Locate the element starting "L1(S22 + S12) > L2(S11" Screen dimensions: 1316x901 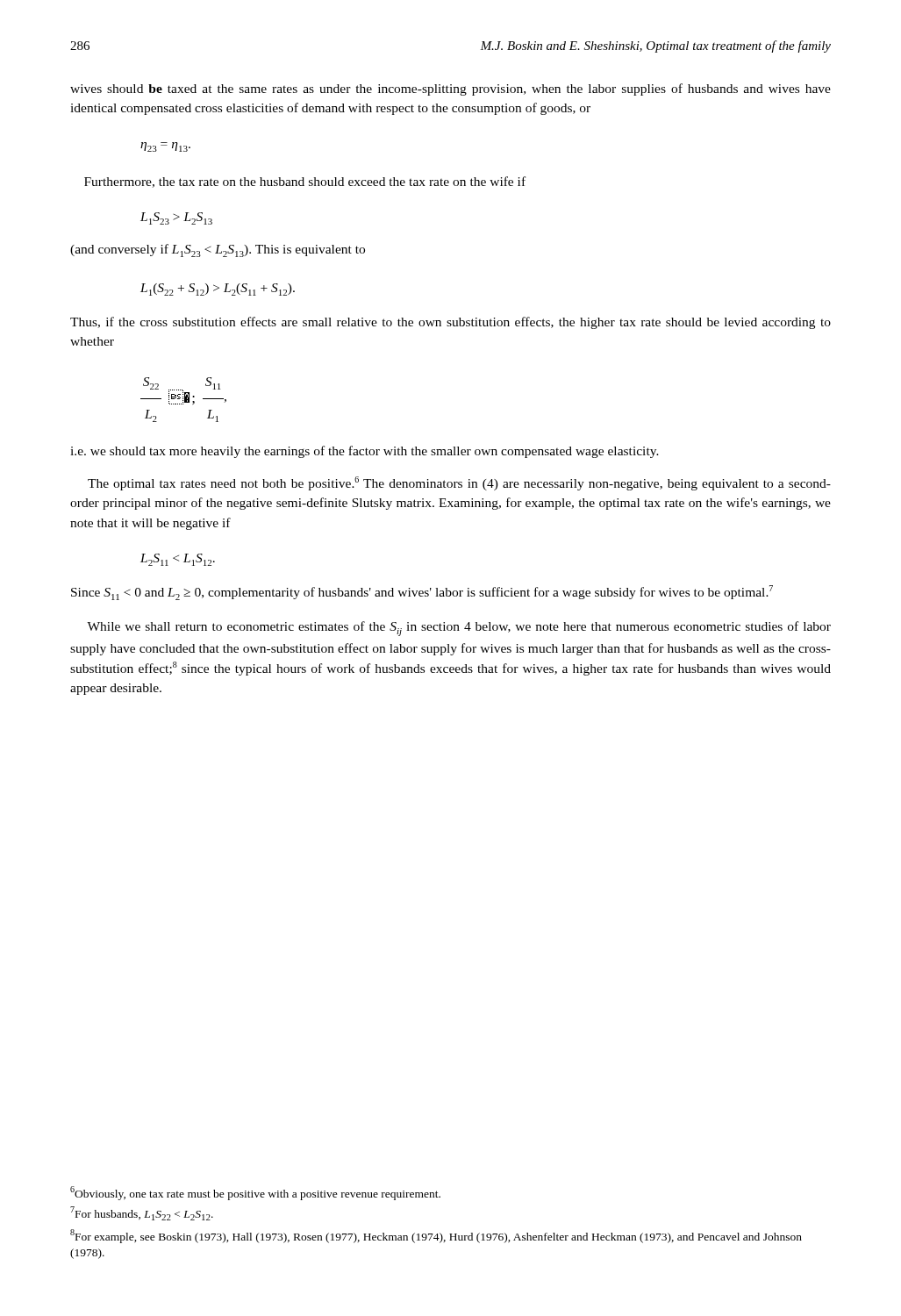[x=218, y=288]
